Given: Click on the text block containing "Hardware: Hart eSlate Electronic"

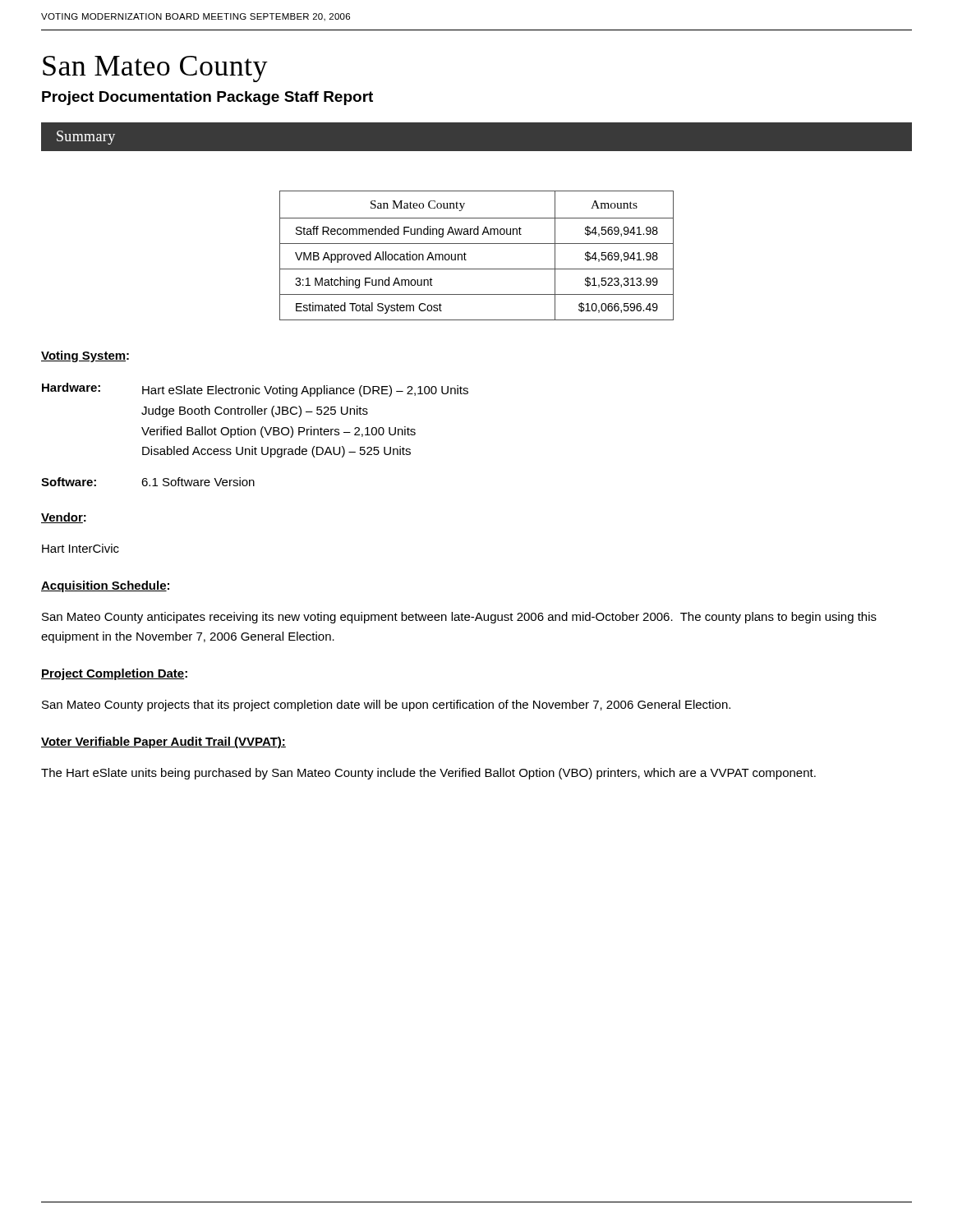Looking at the screenshot, I should (255, 390).
